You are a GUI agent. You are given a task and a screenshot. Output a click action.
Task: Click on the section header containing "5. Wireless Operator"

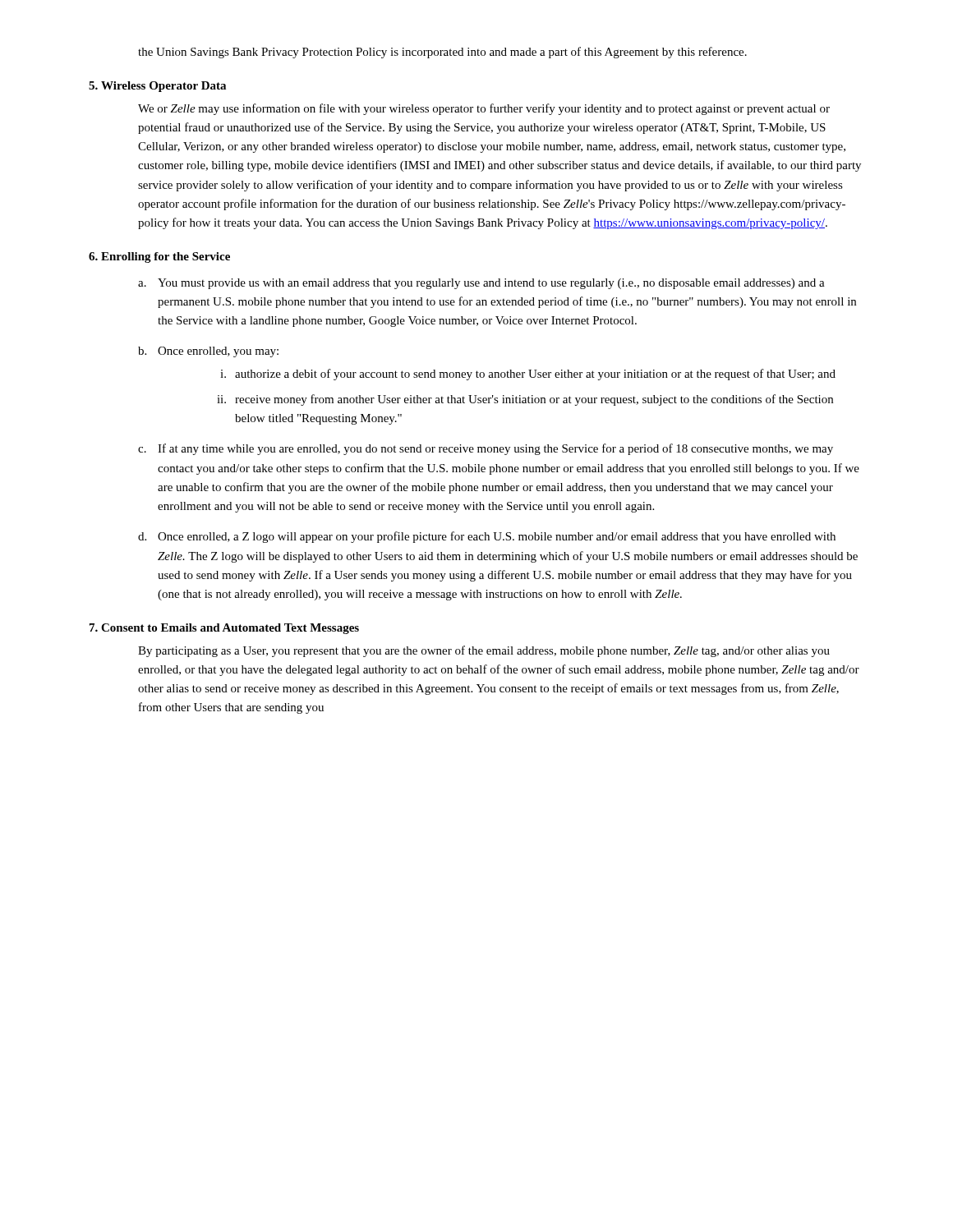click(158, 86)
